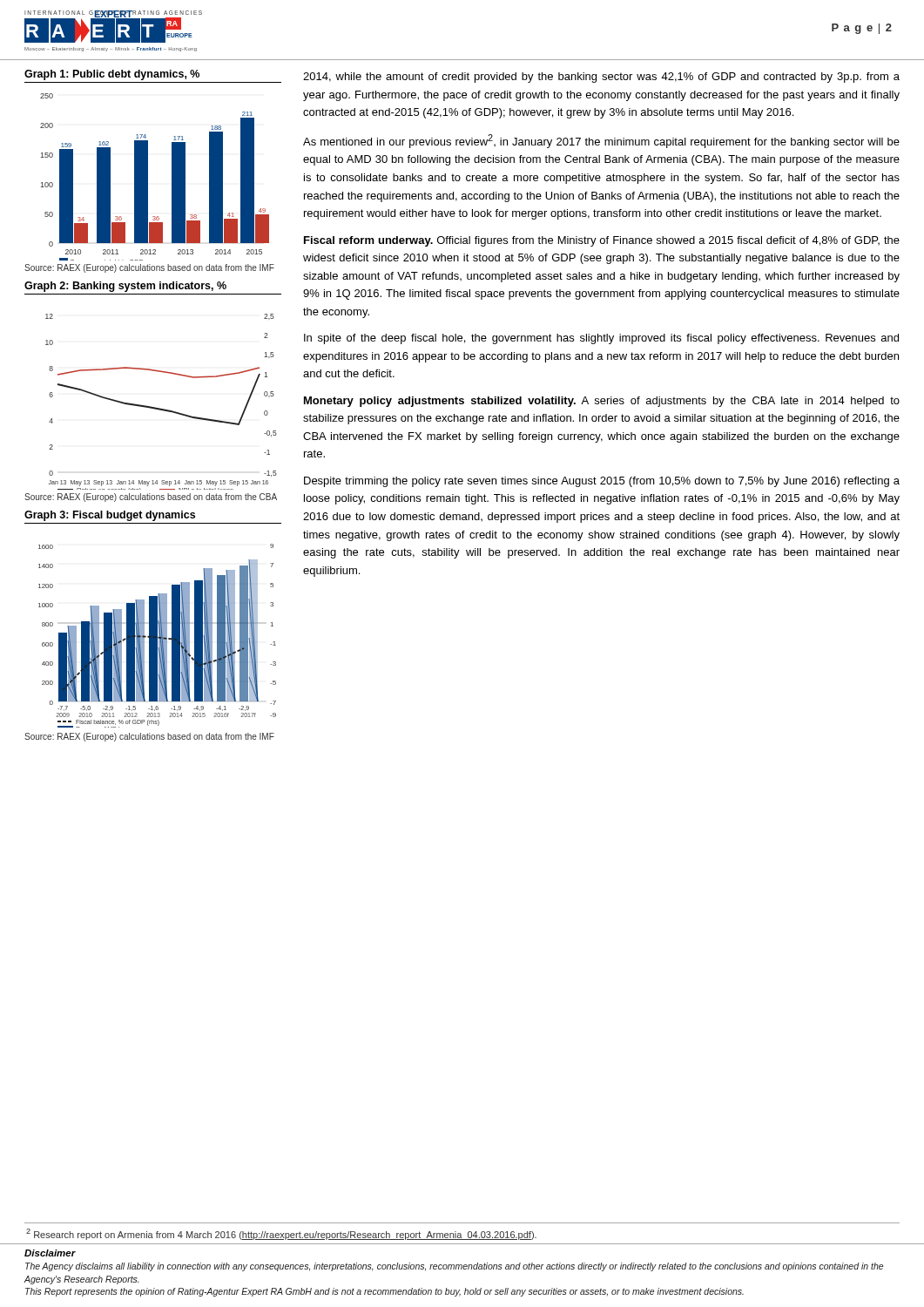
Task: Click on the line chart
Action: point(151,395)
